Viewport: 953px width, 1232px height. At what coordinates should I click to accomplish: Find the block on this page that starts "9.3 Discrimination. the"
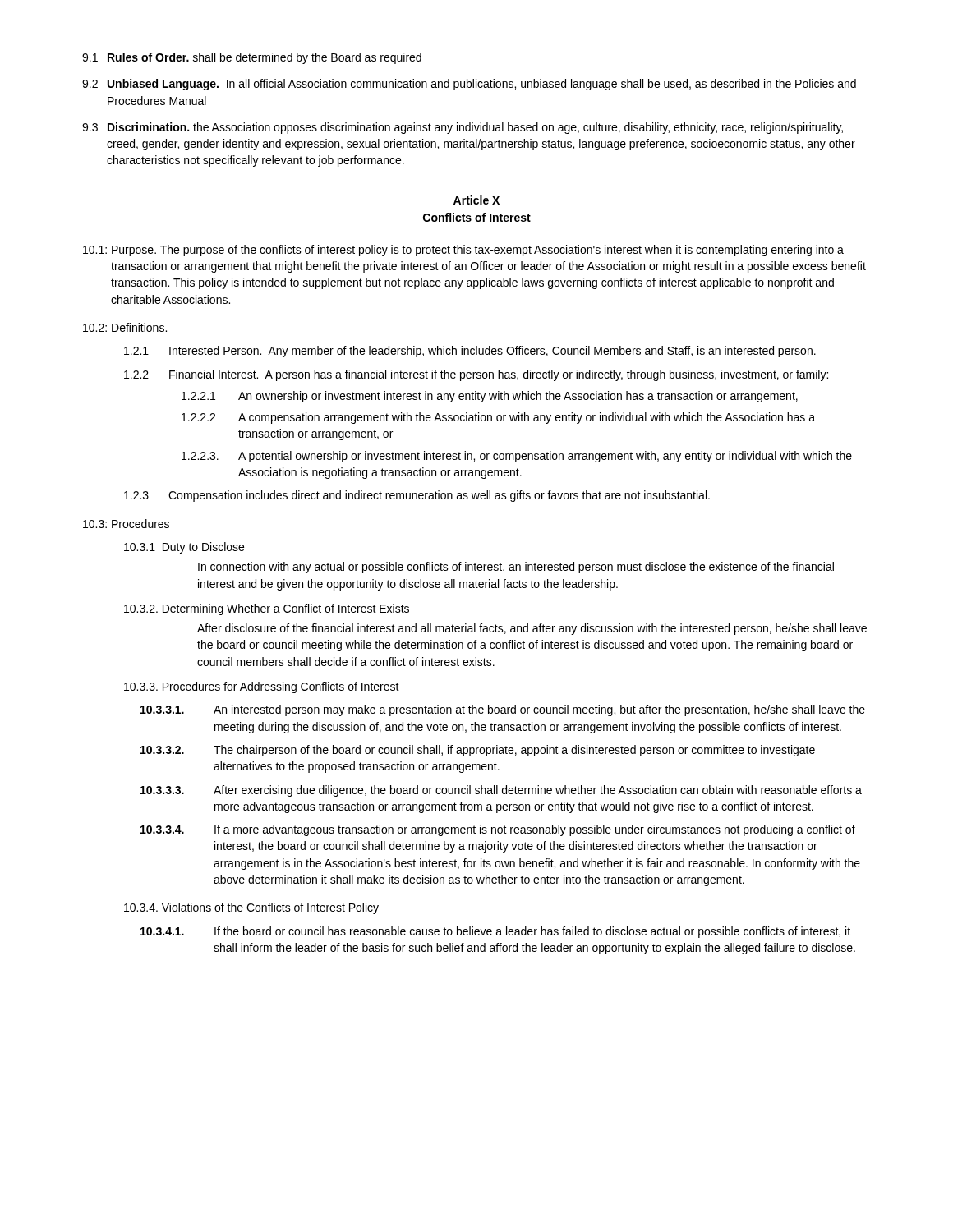click(x=476, y=144)
